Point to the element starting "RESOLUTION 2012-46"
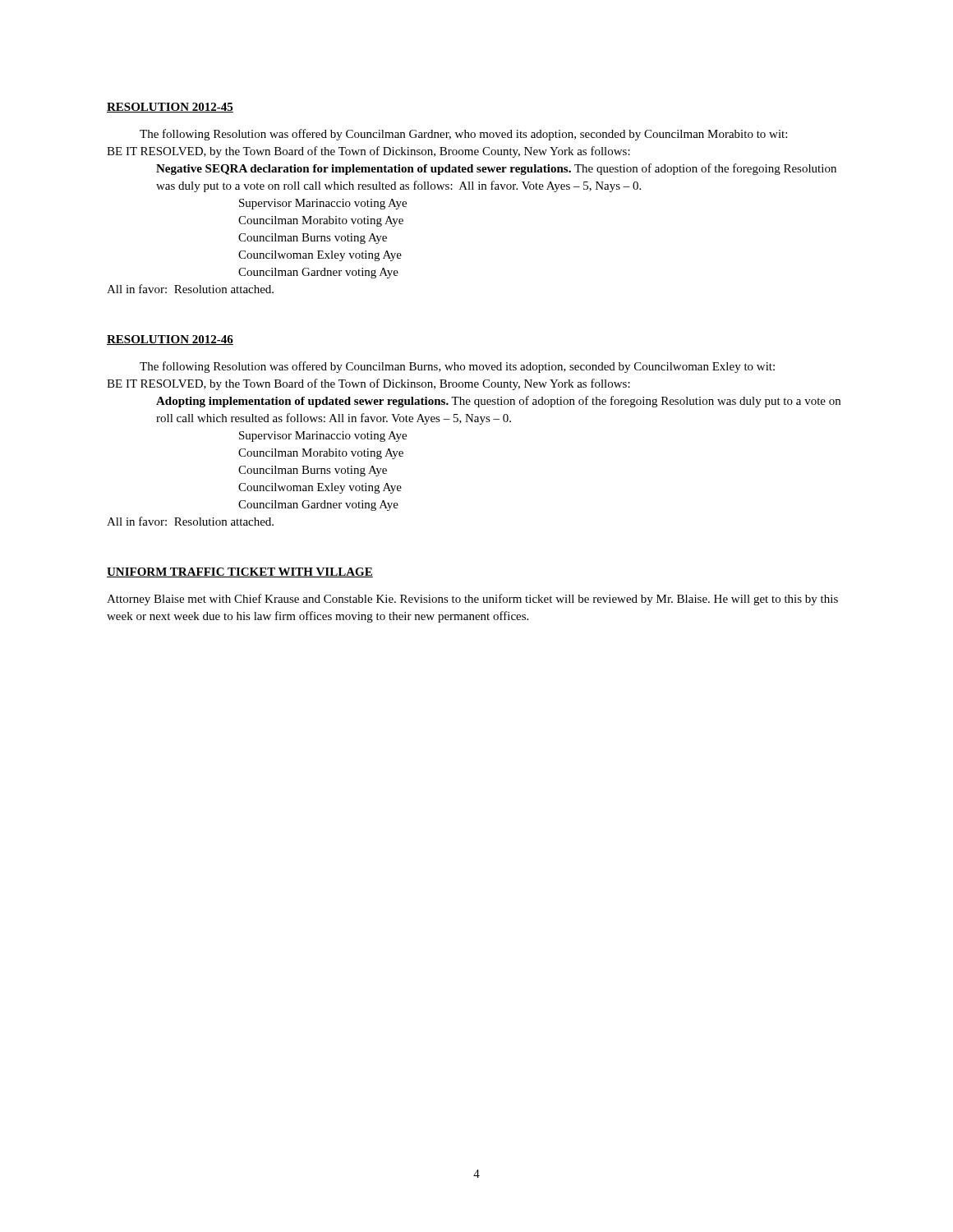The height and width of the screenshot is (1232, 953). (x=170, y=339)
